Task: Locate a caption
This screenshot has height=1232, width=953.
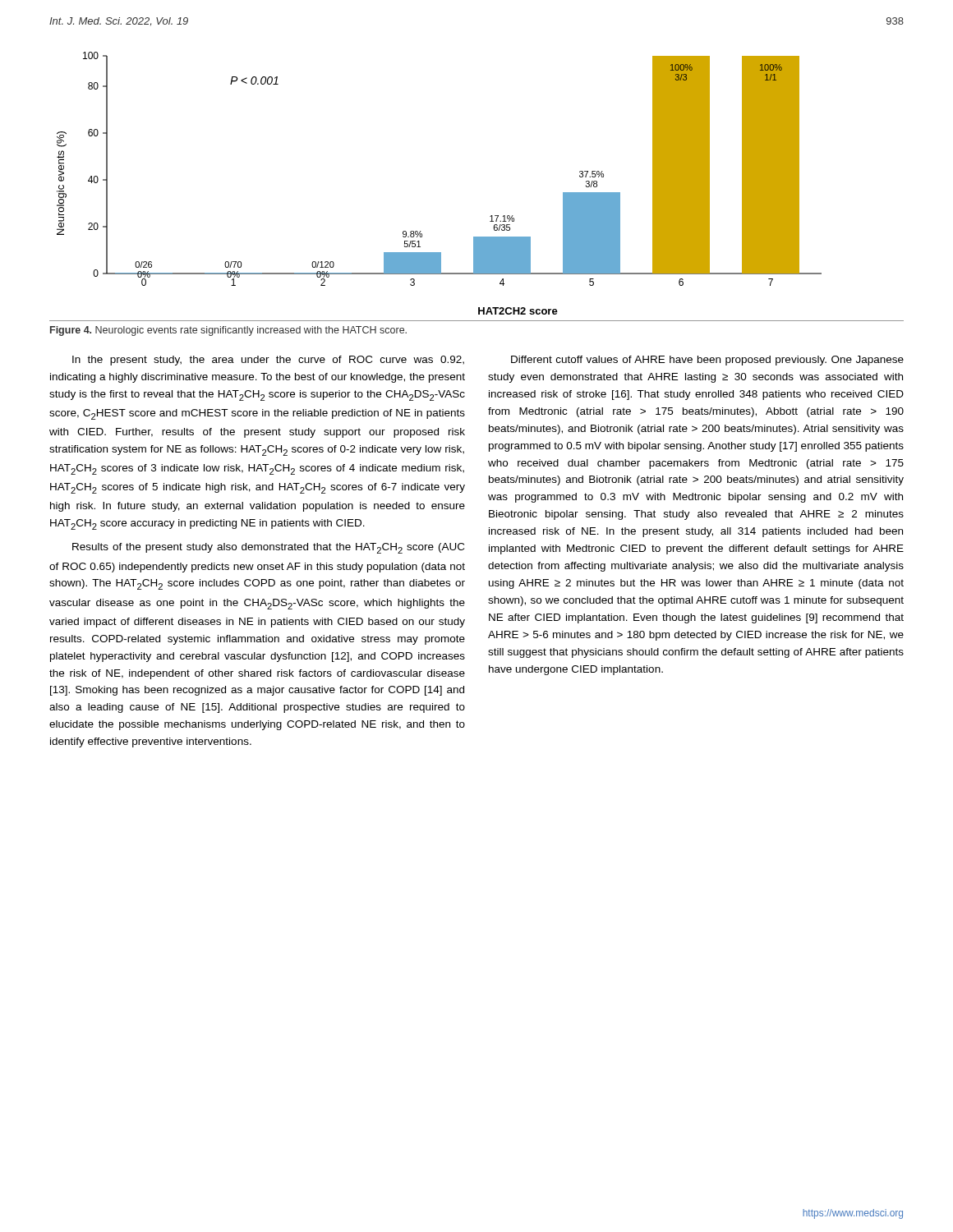Action: pyautogui.click(x=228, y=330)
